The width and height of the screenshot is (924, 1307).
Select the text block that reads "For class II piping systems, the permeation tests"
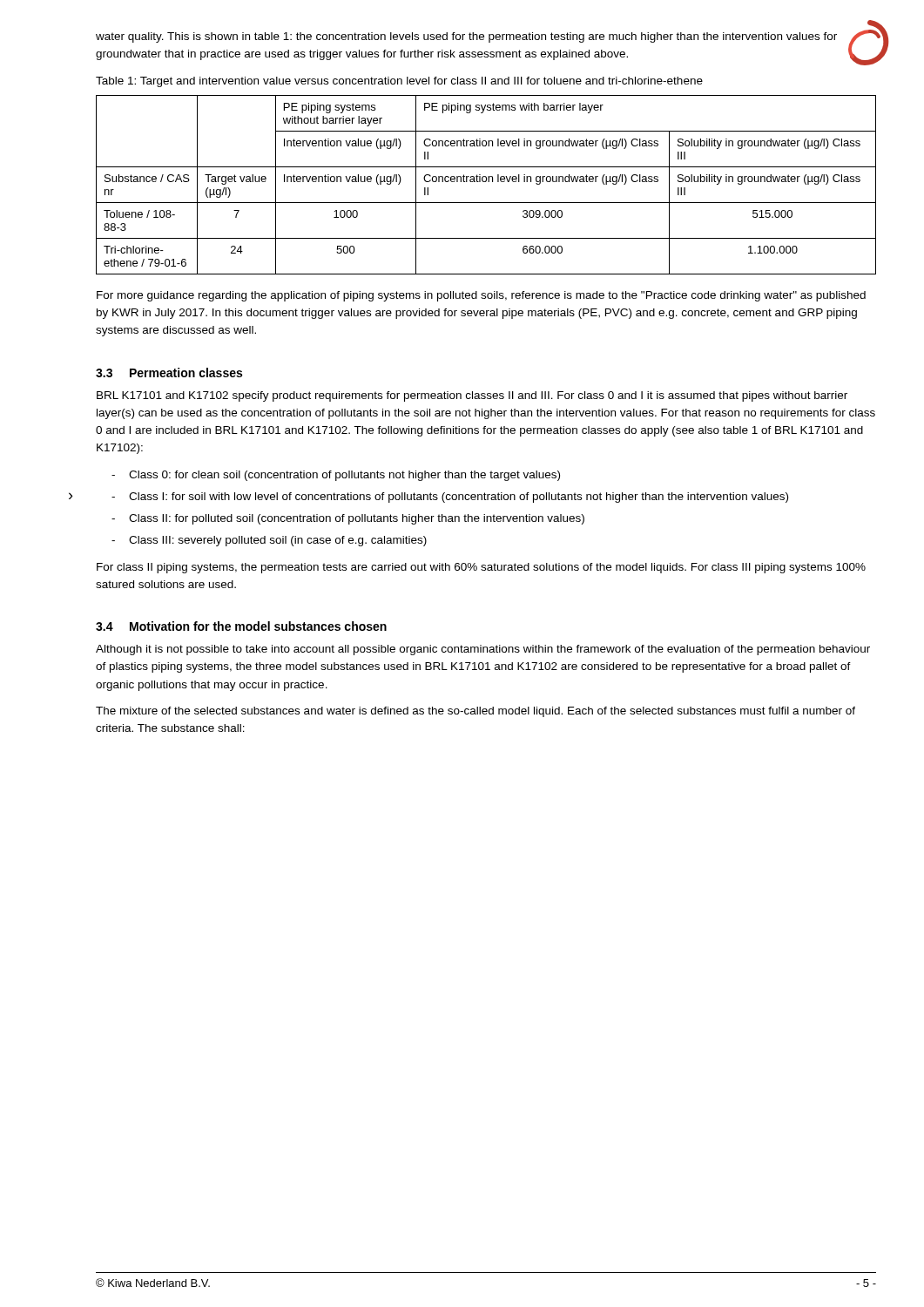coord(481,575)
